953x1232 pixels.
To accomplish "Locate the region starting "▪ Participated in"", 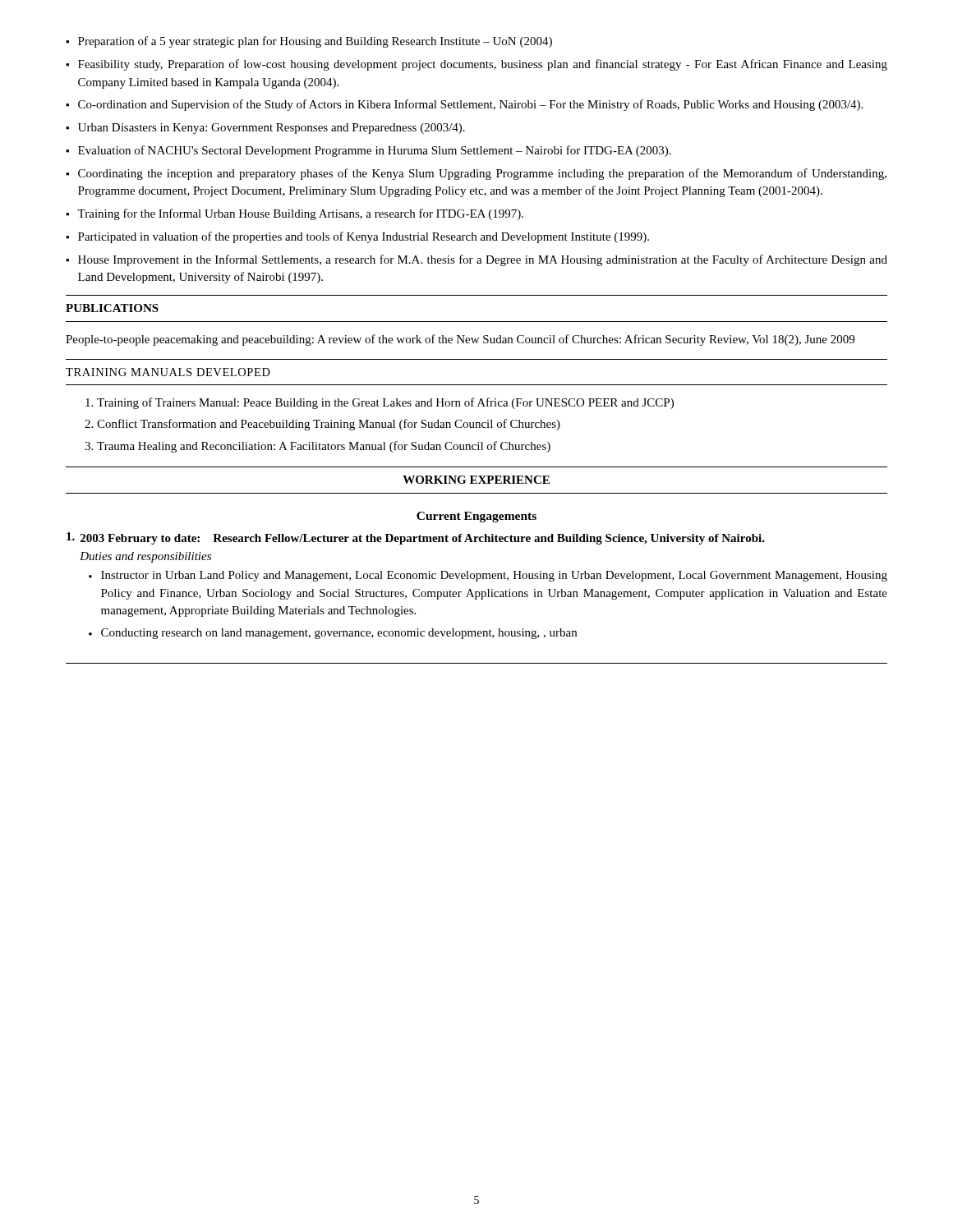I will point(358,237).
